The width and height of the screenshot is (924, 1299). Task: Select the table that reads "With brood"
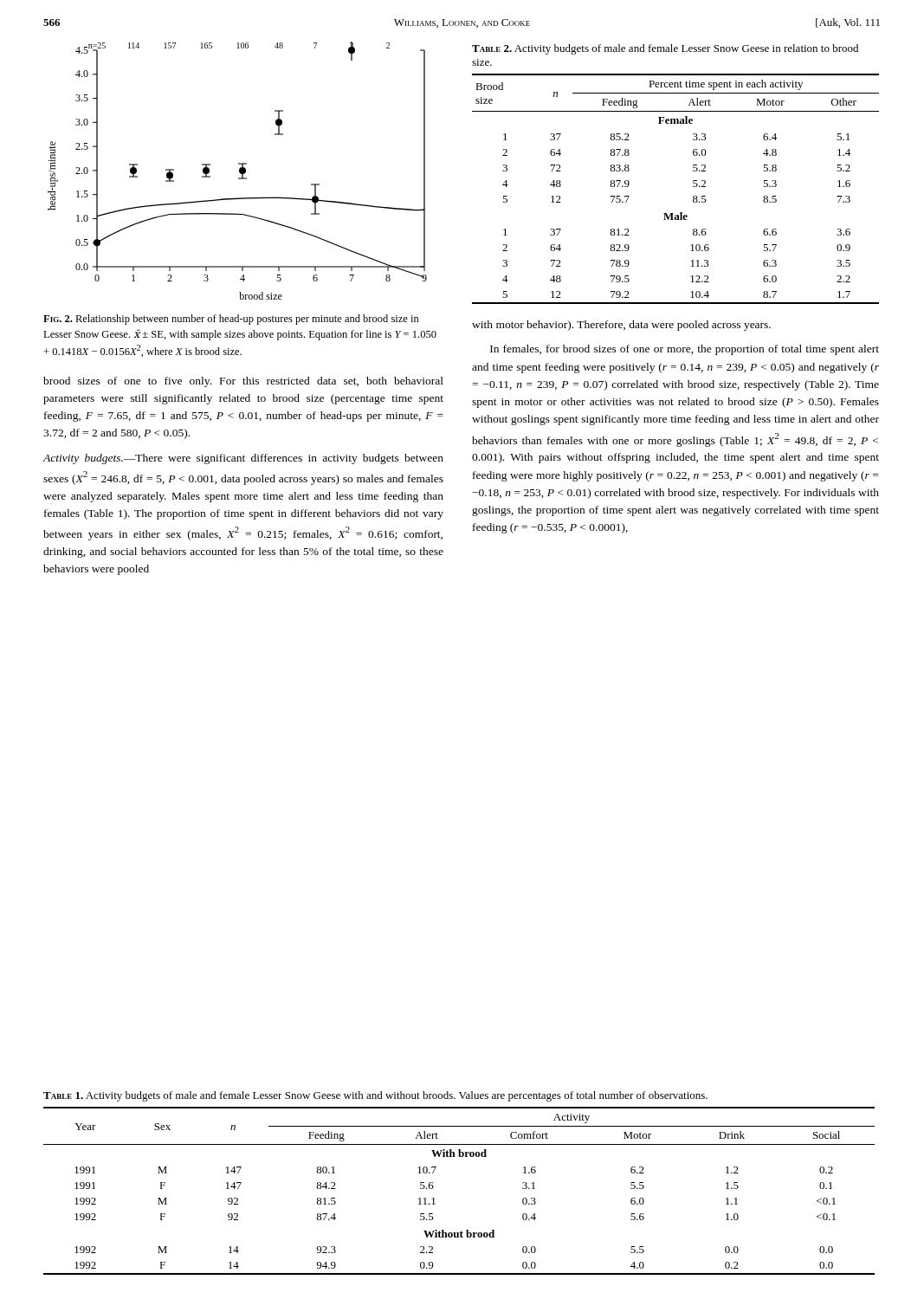coord(459,1191)
